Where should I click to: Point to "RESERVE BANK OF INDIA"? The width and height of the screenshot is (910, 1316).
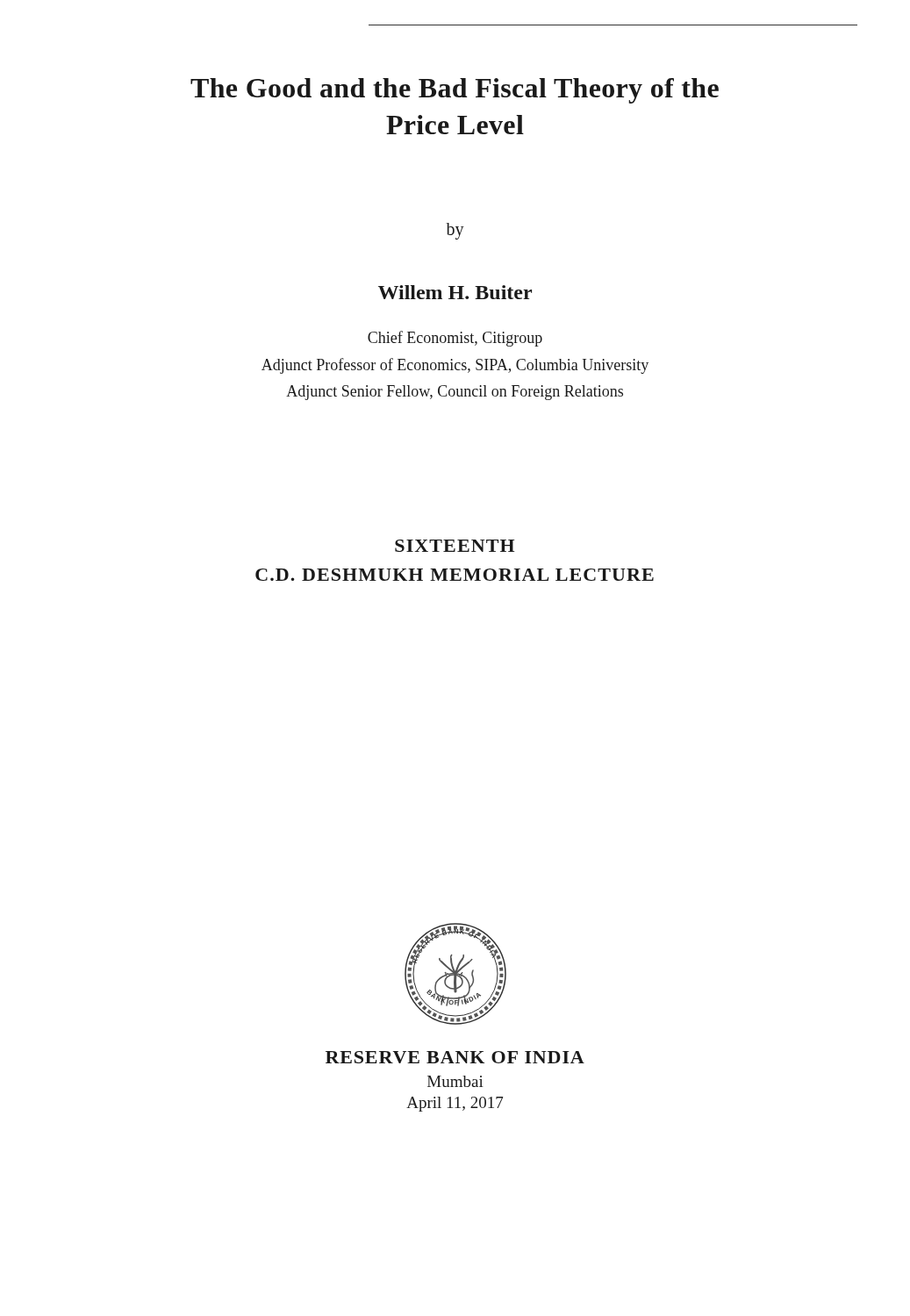[x=455, y=1057]
